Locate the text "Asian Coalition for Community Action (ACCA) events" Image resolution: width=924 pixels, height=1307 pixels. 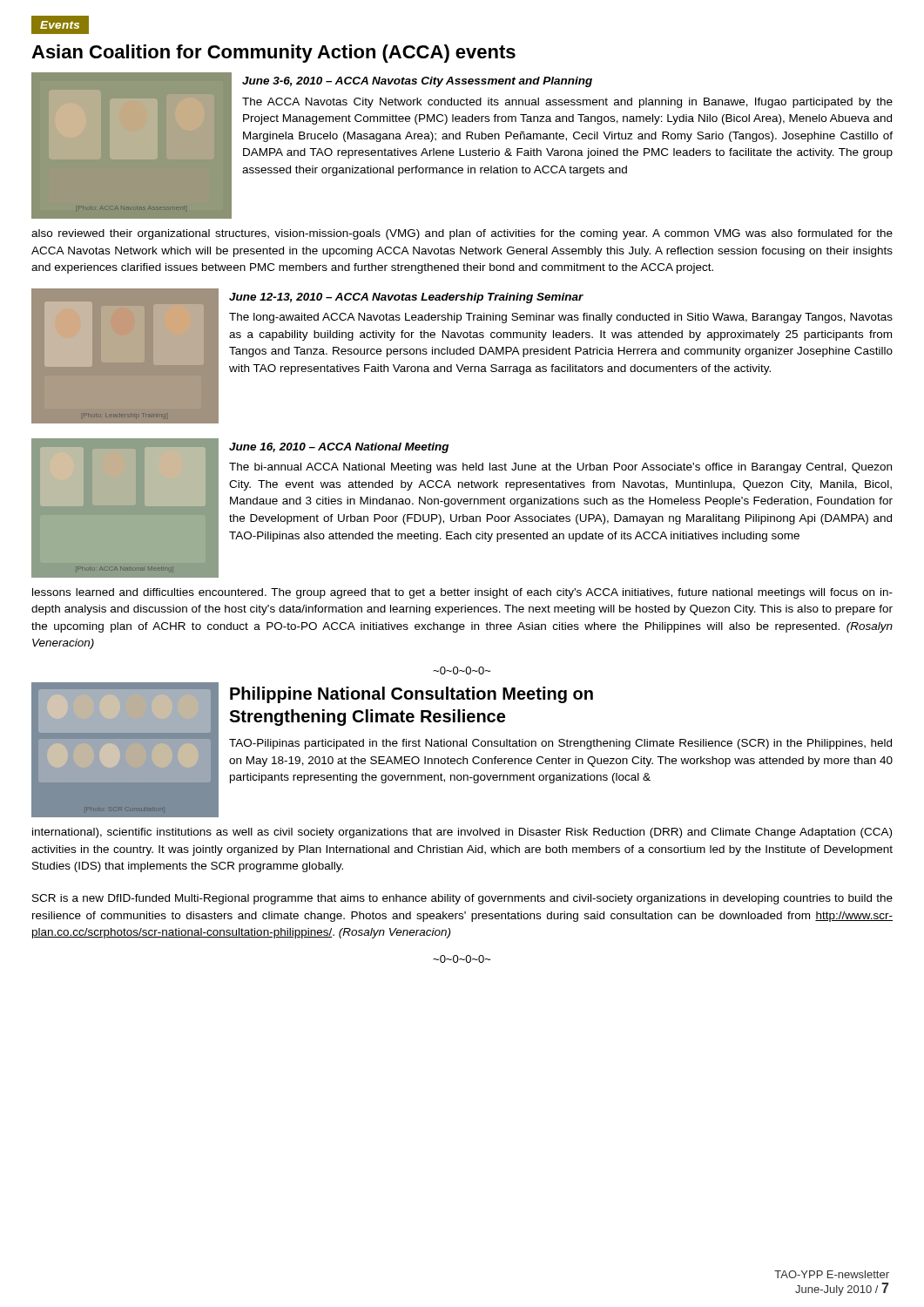(274, 52)
